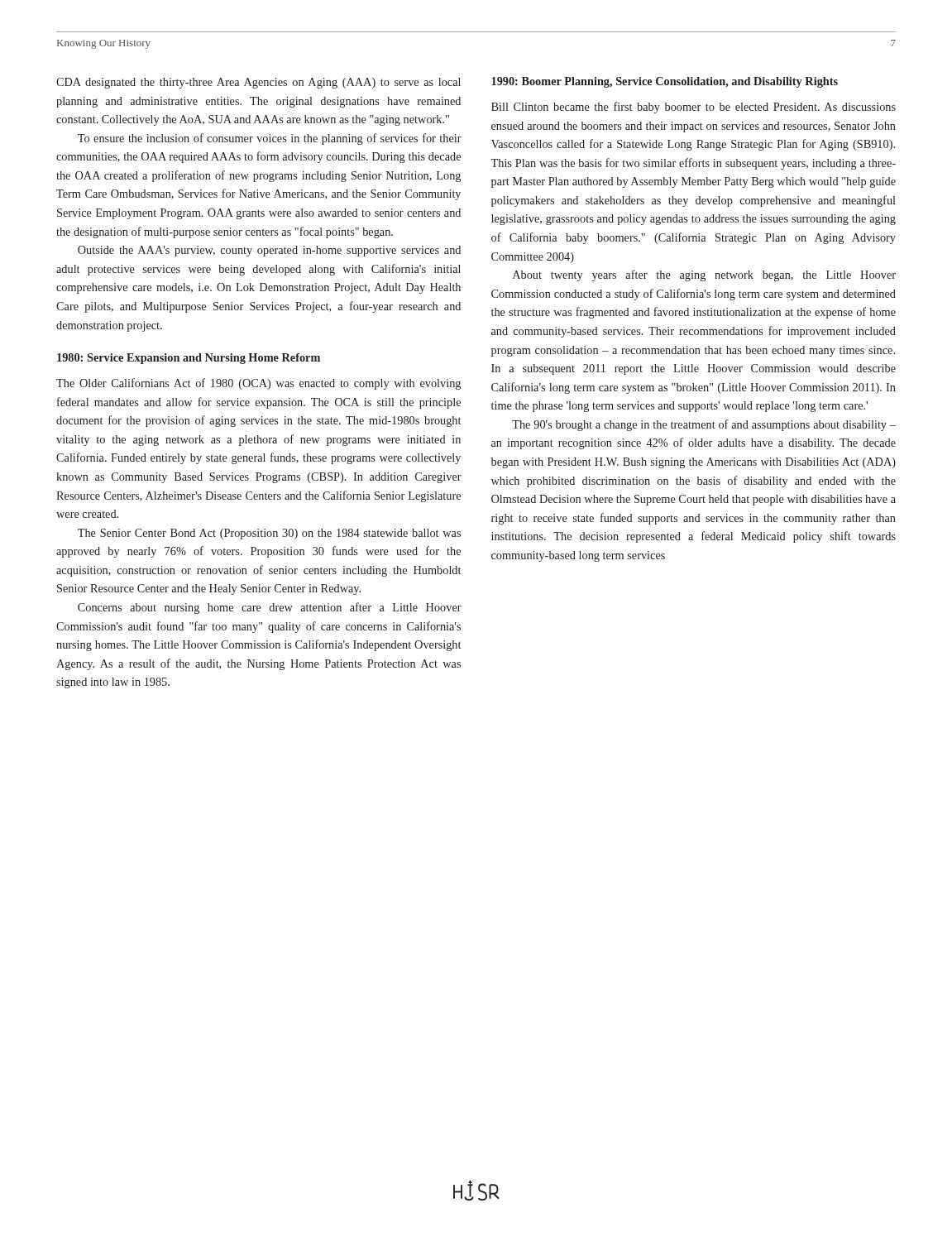The width and height of the screenshot is (952, 1241).
Task: Select the section header containing "1990: Boomer Planning, Service Consolidation, and"
Action: click(664, 81)
